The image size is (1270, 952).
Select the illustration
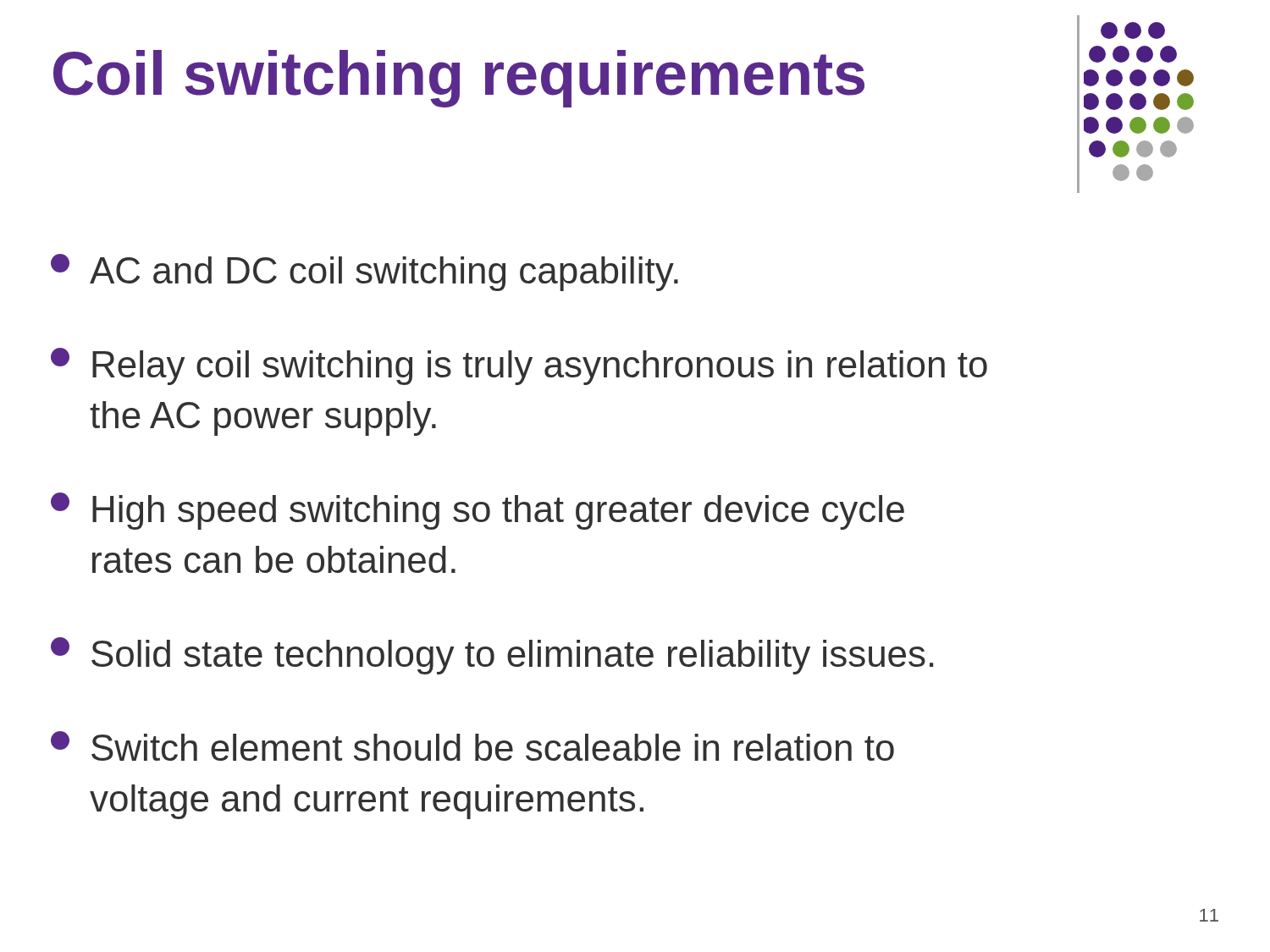coord(1151,104)
